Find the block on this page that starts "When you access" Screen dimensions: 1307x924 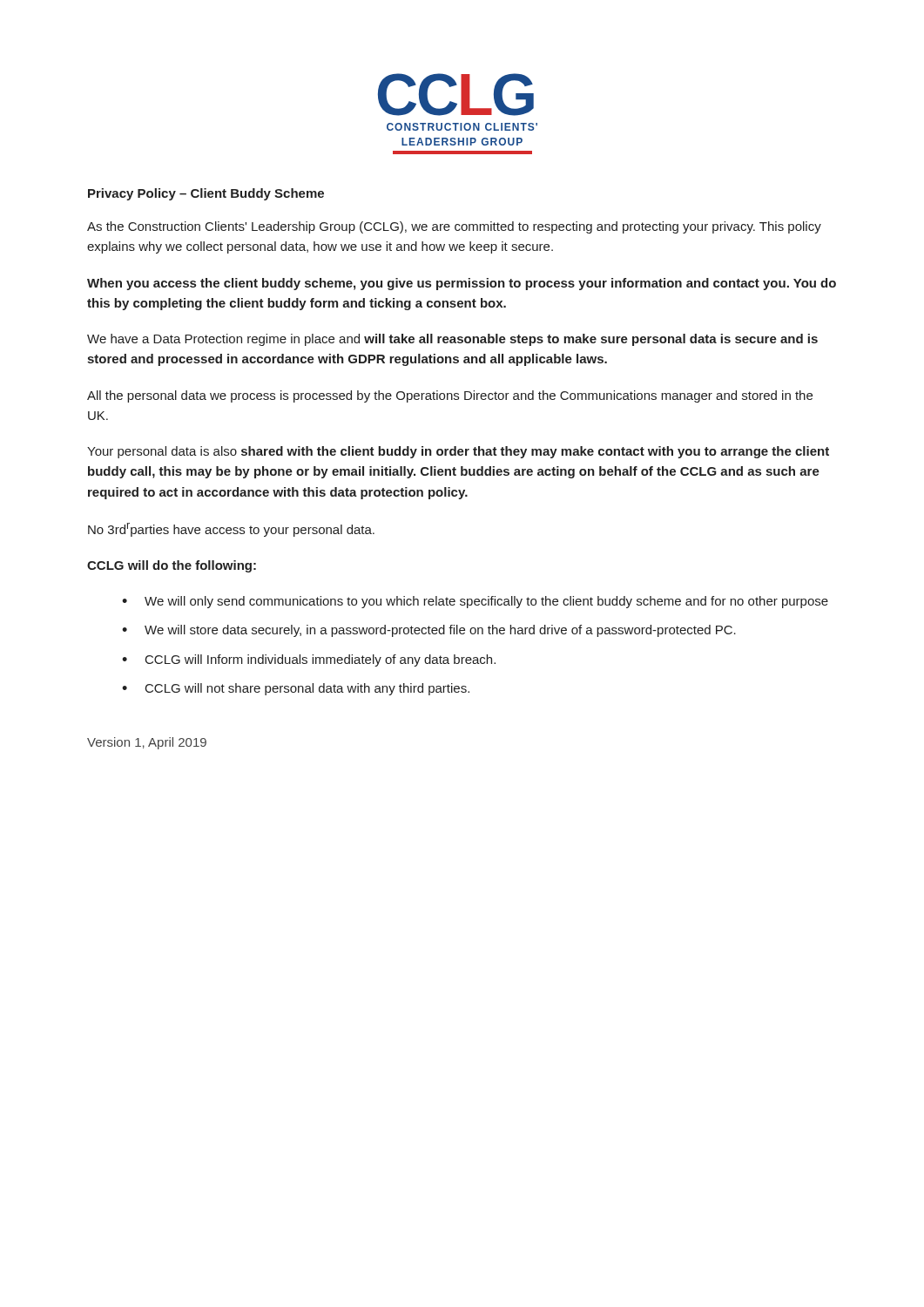pyautogui.click(x=462, y=292)
